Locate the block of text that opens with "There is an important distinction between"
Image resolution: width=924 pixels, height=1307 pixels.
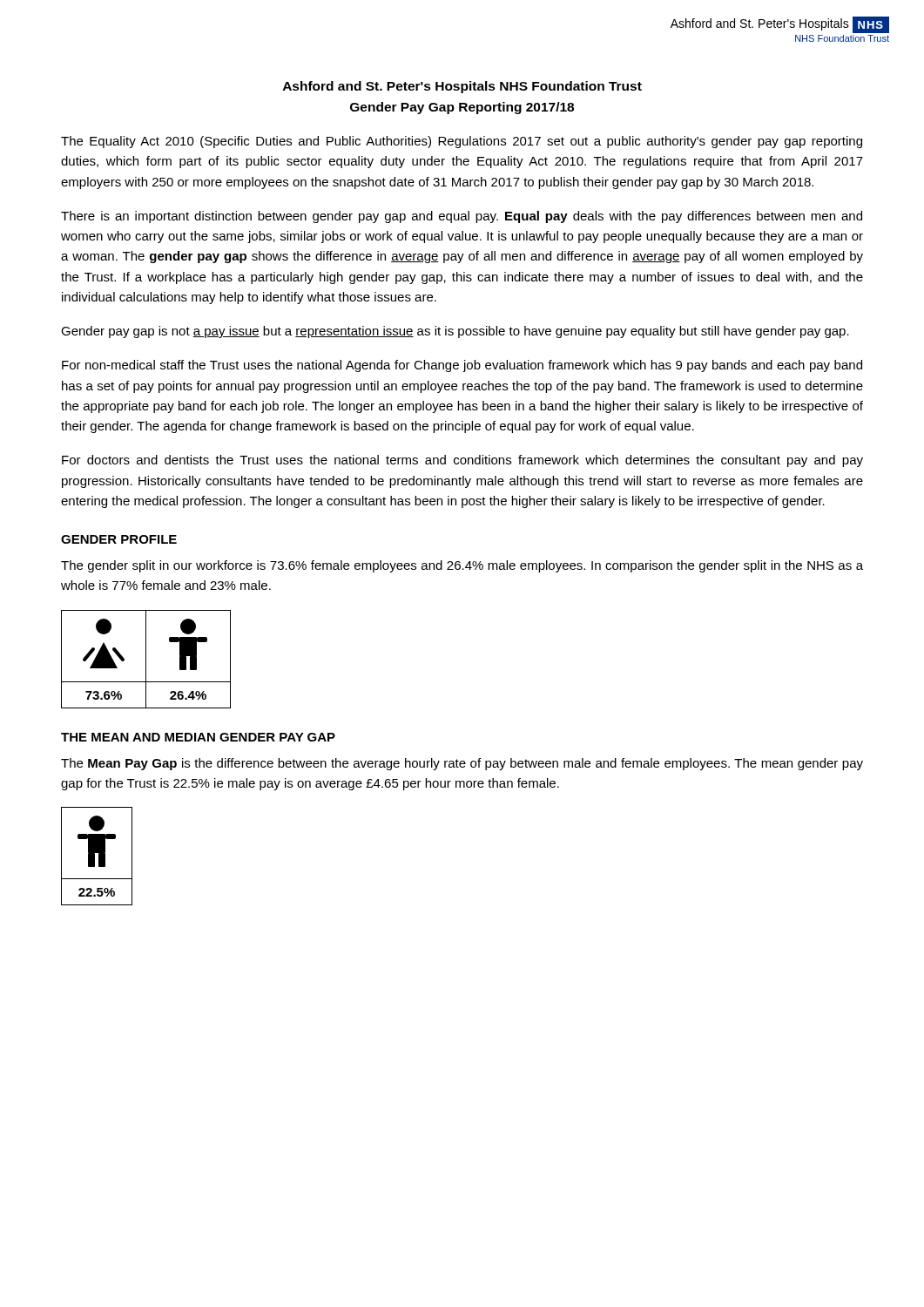click(462, 256)
